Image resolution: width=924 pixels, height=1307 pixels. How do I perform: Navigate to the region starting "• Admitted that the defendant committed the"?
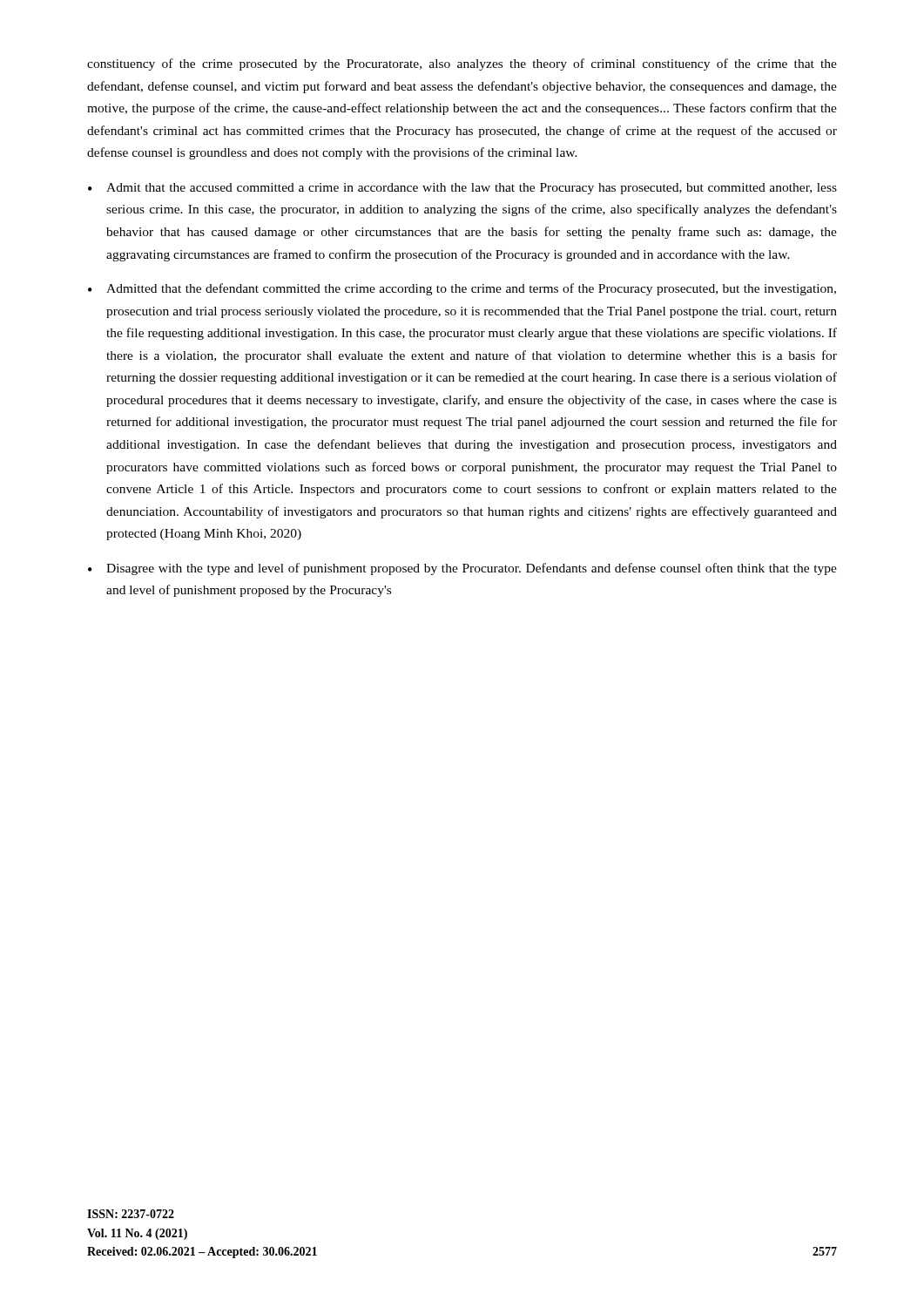point(462,411)
